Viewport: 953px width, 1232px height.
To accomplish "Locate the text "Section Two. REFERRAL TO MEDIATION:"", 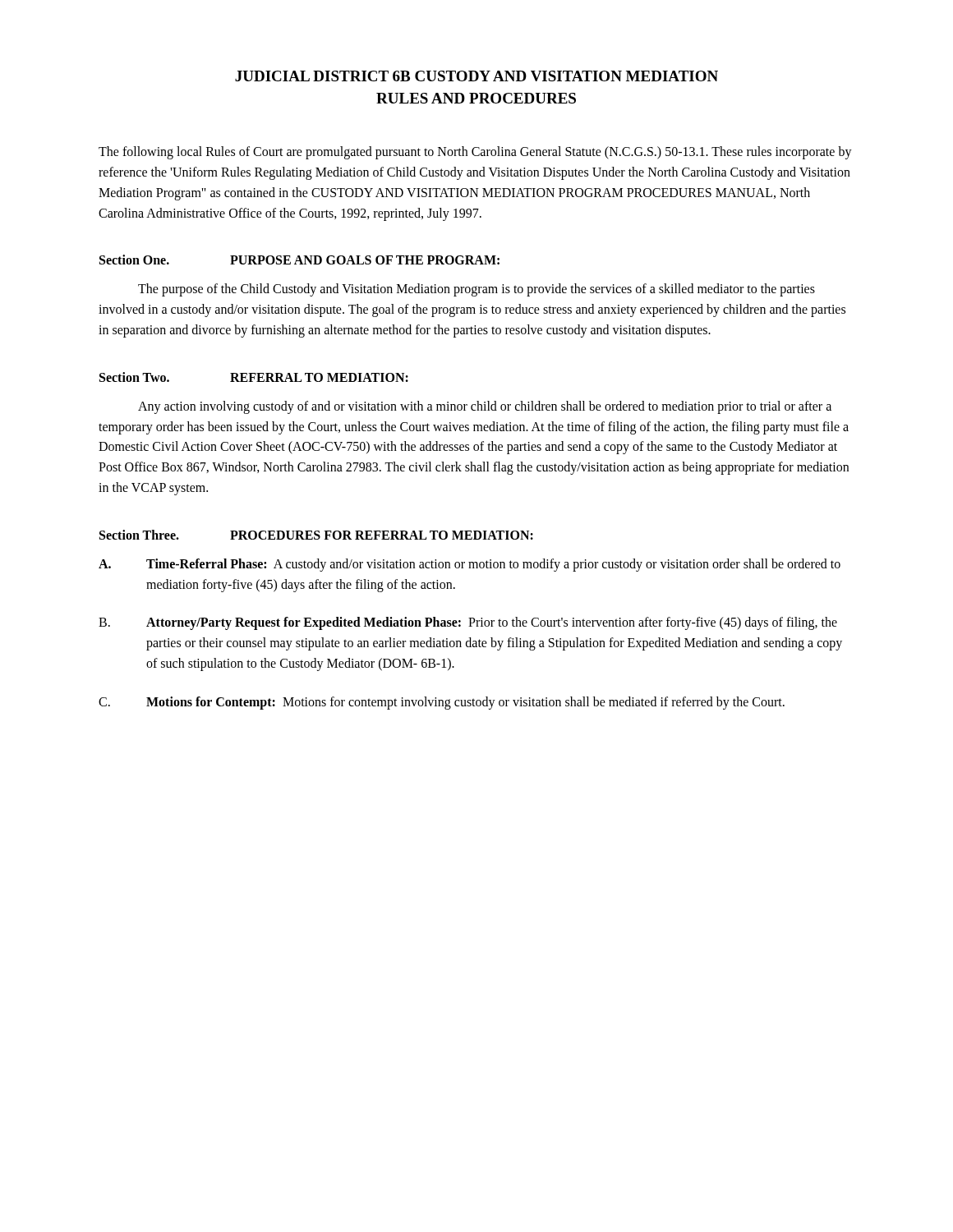I will [x=254, y=378].
